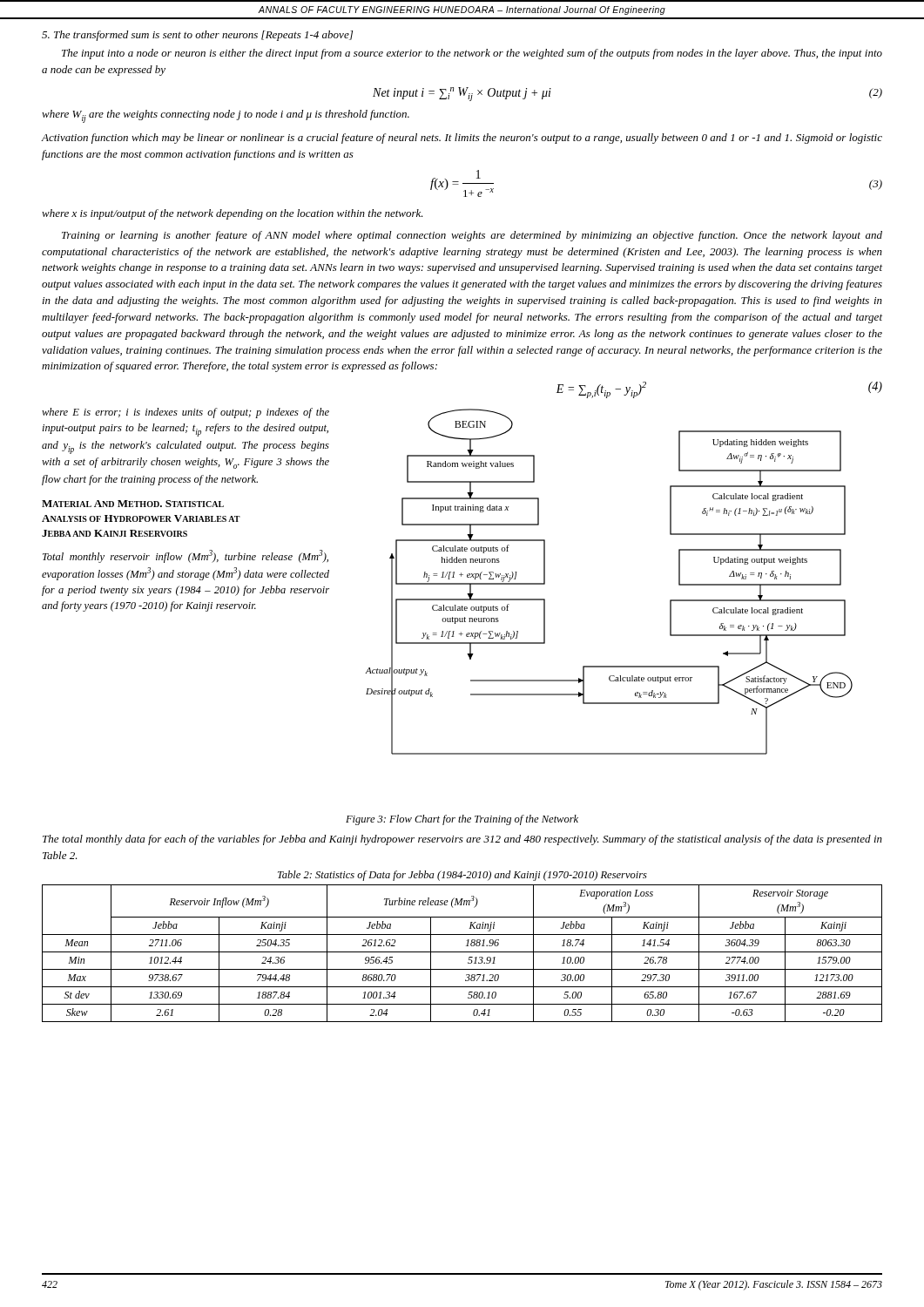Image resolution: width=924 pixels, height=1307 pixels.
Task: Click on the passage starting "Net input i"
Action: pyautogui.click(x=465, y=94)
